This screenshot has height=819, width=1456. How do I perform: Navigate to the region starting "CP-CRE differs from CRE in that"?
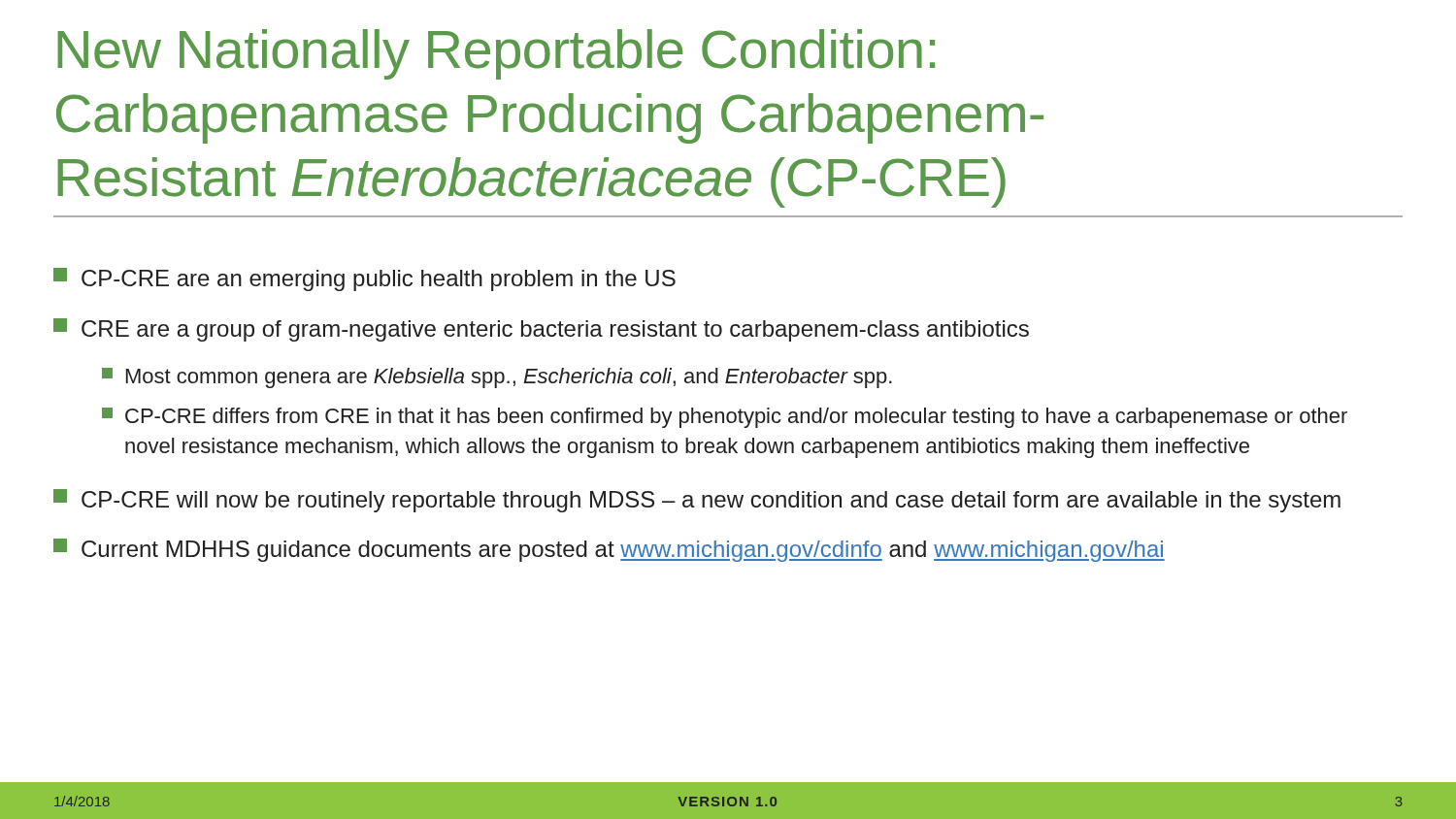(x=752, y=432)
